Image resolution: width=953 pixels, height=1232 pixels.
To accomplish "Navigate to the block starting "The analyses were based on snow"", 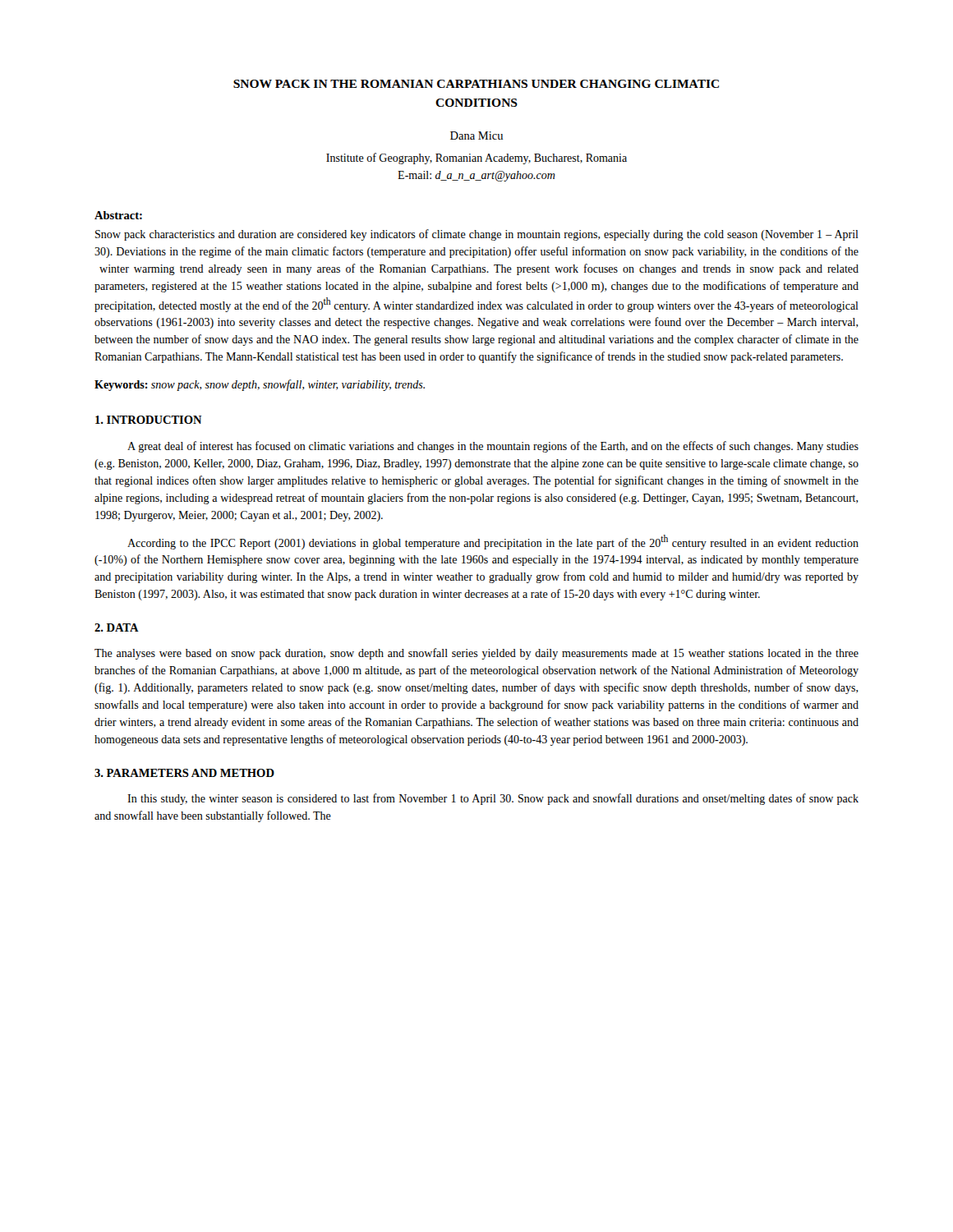I will [x=476, y=697].
